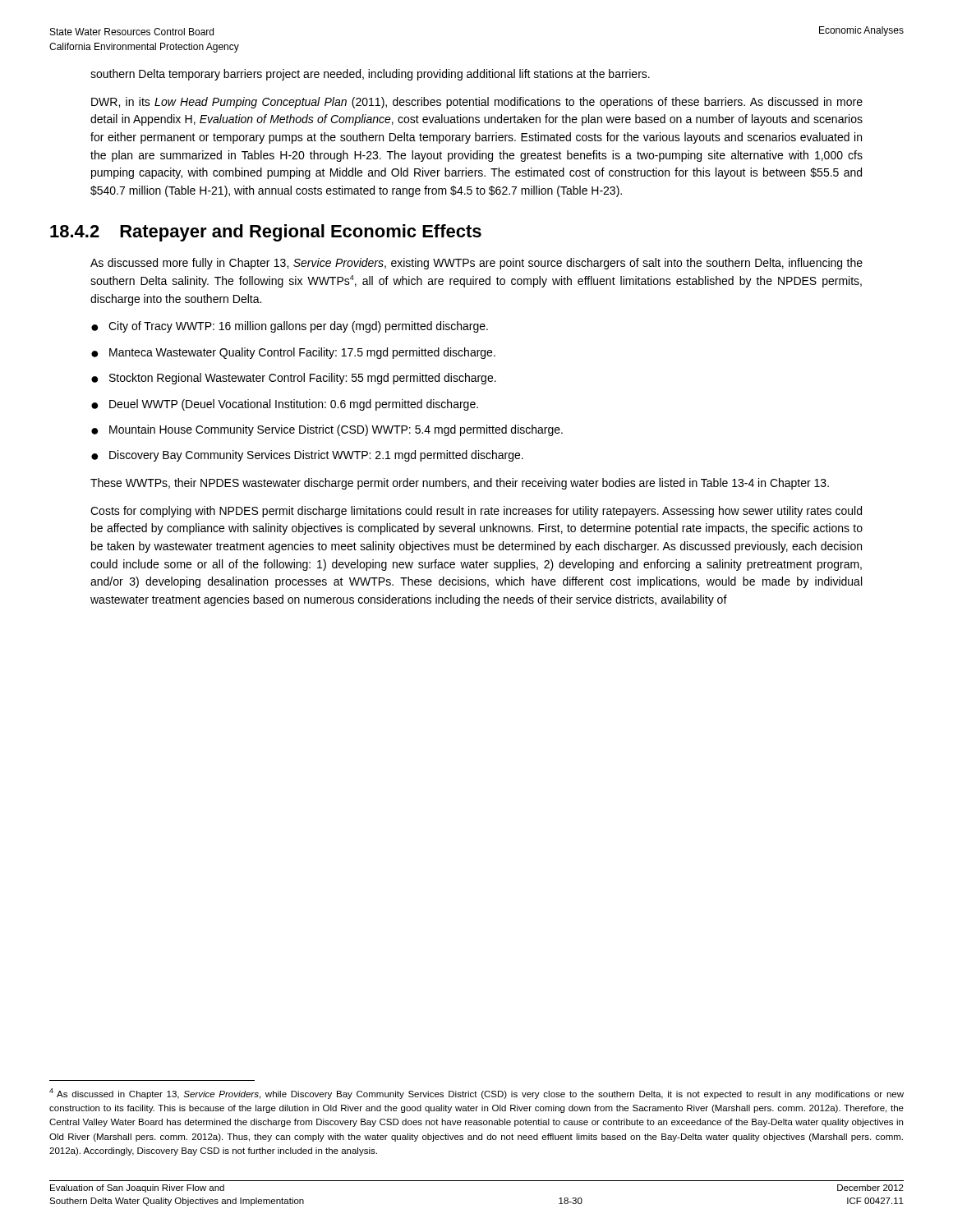This screenshot has width=953, height=1232.
Task: Where is the passage that starts "southern Delta temporary barriers project"?
Action: pyautogui.click(x=370, y=74)
